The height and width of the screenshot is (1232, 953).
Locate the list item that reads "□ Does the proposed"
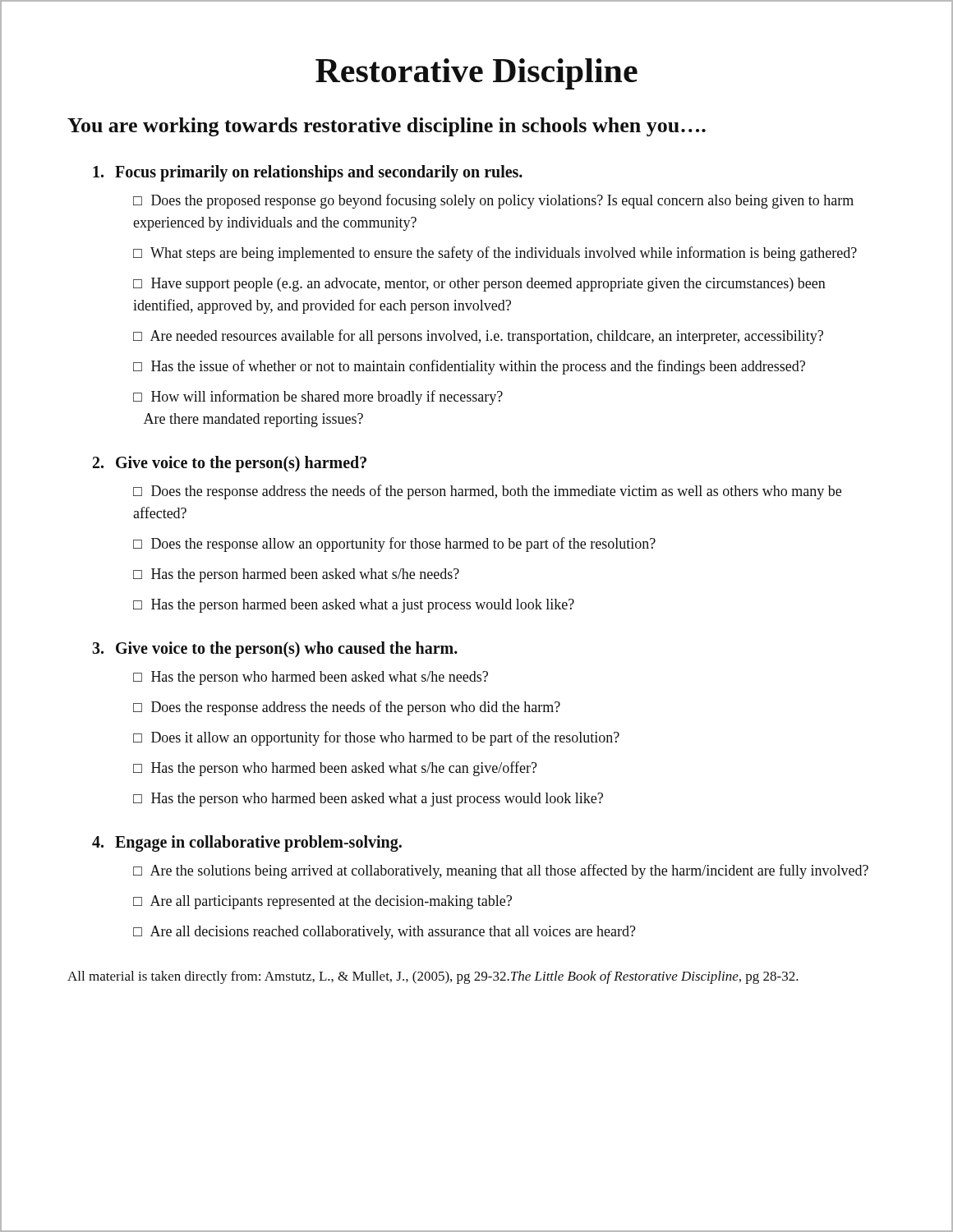pyautogui.click(x=493, y=211)
